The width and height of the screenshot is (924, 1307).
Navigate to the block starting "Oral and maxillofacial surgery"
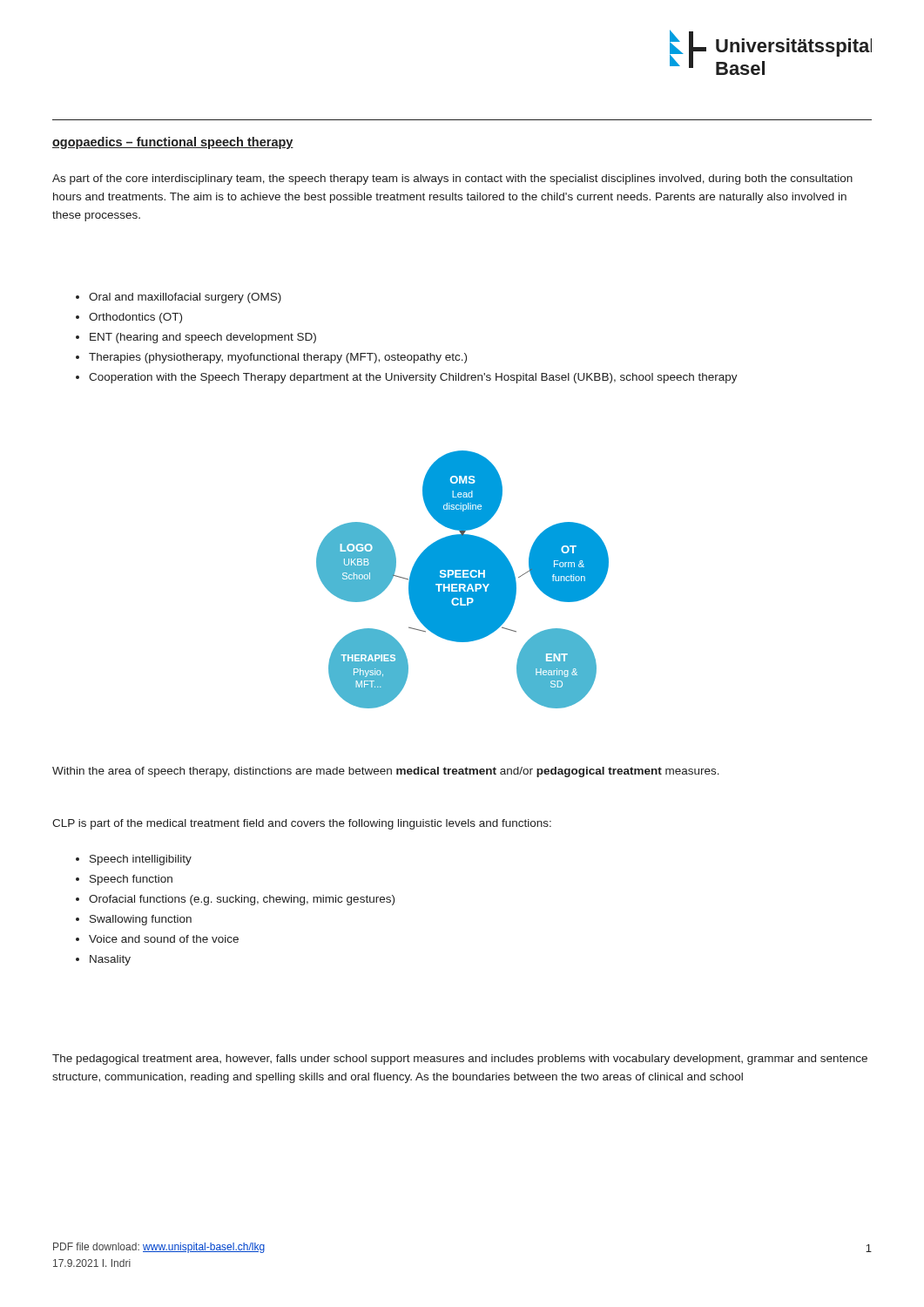click(x=179, y=298)
